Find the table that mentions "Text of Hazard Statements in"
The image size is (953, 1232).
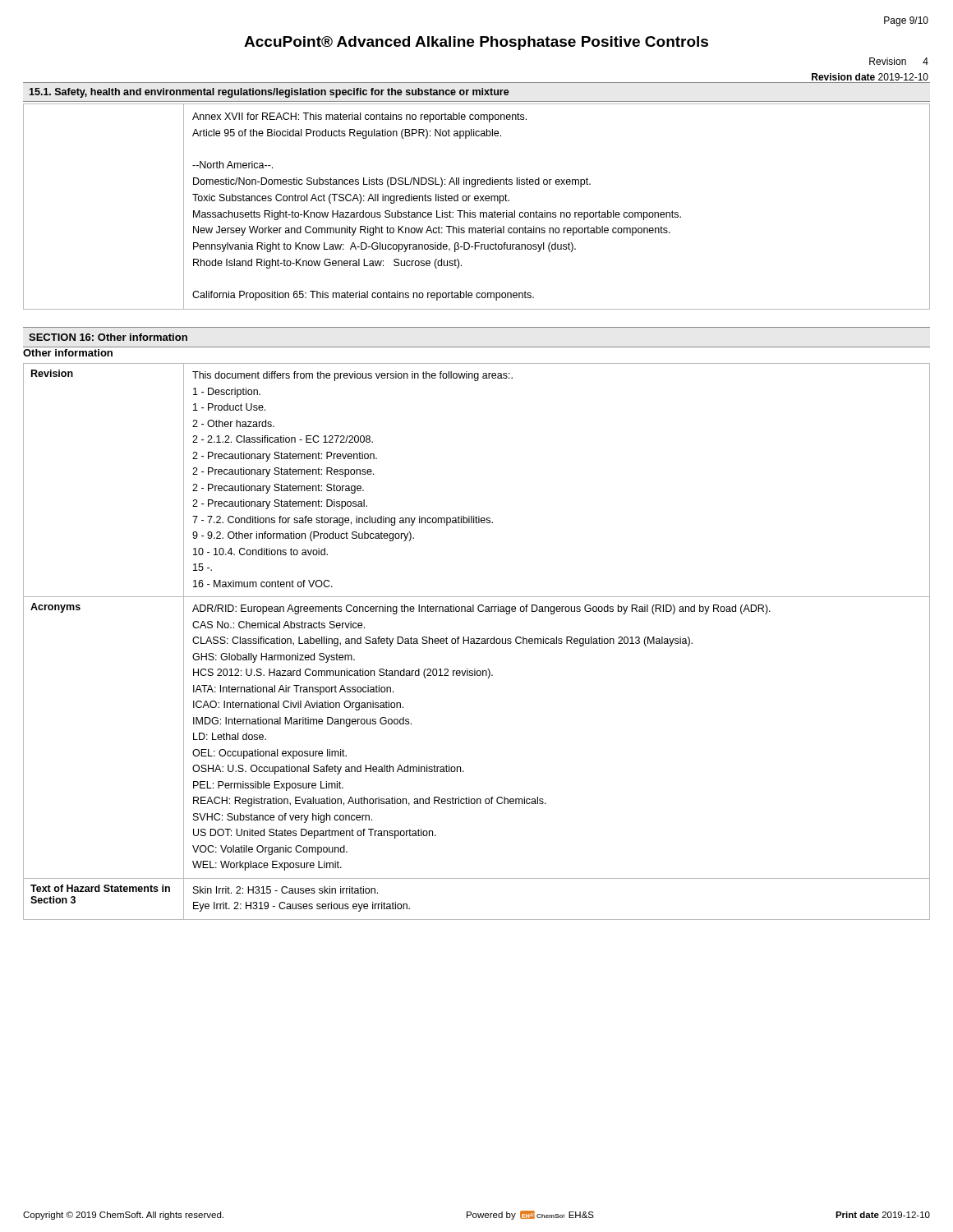tap(476, 641)
